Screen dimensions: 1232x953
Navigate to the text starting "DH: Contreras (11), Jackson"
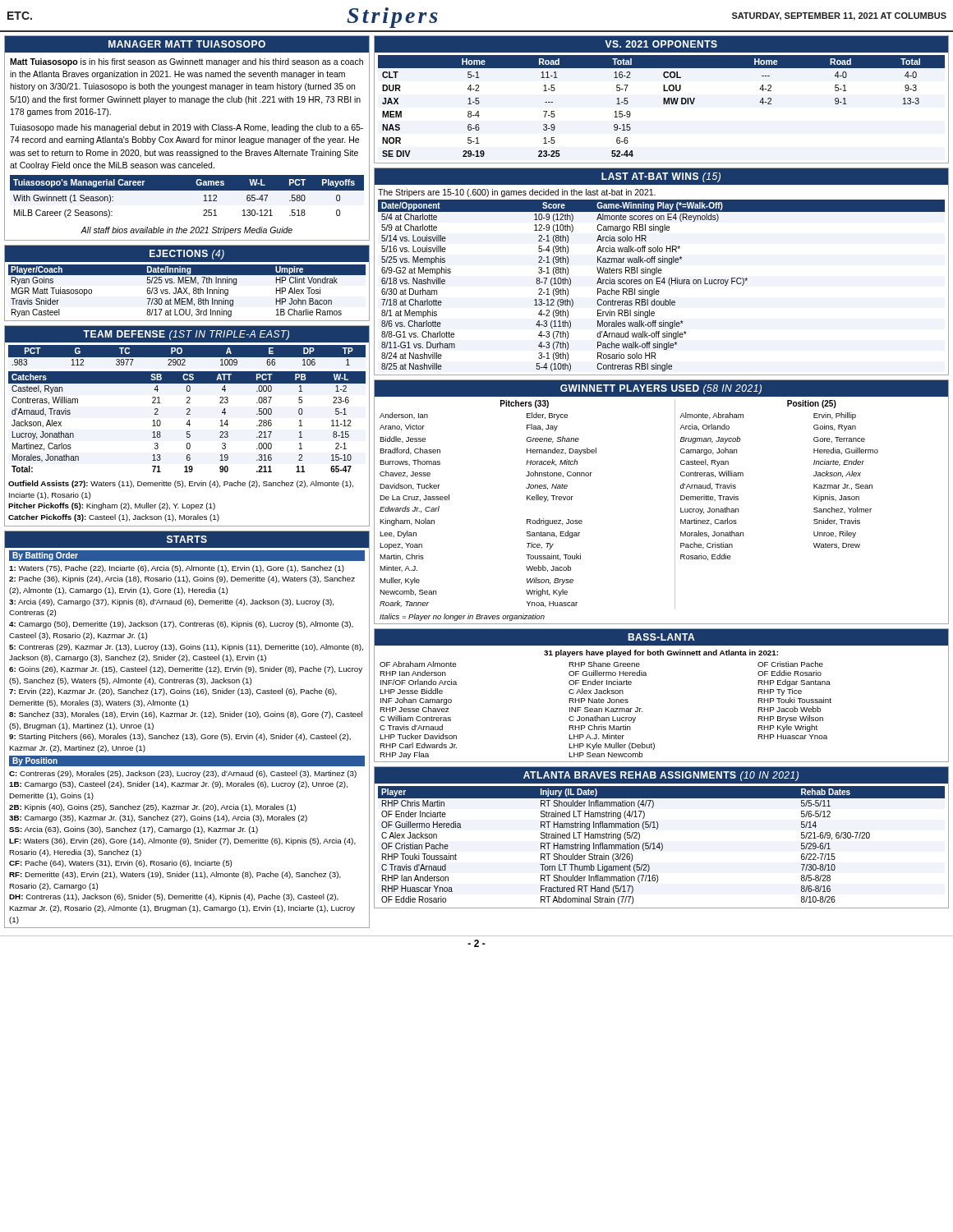click(182, 908)
